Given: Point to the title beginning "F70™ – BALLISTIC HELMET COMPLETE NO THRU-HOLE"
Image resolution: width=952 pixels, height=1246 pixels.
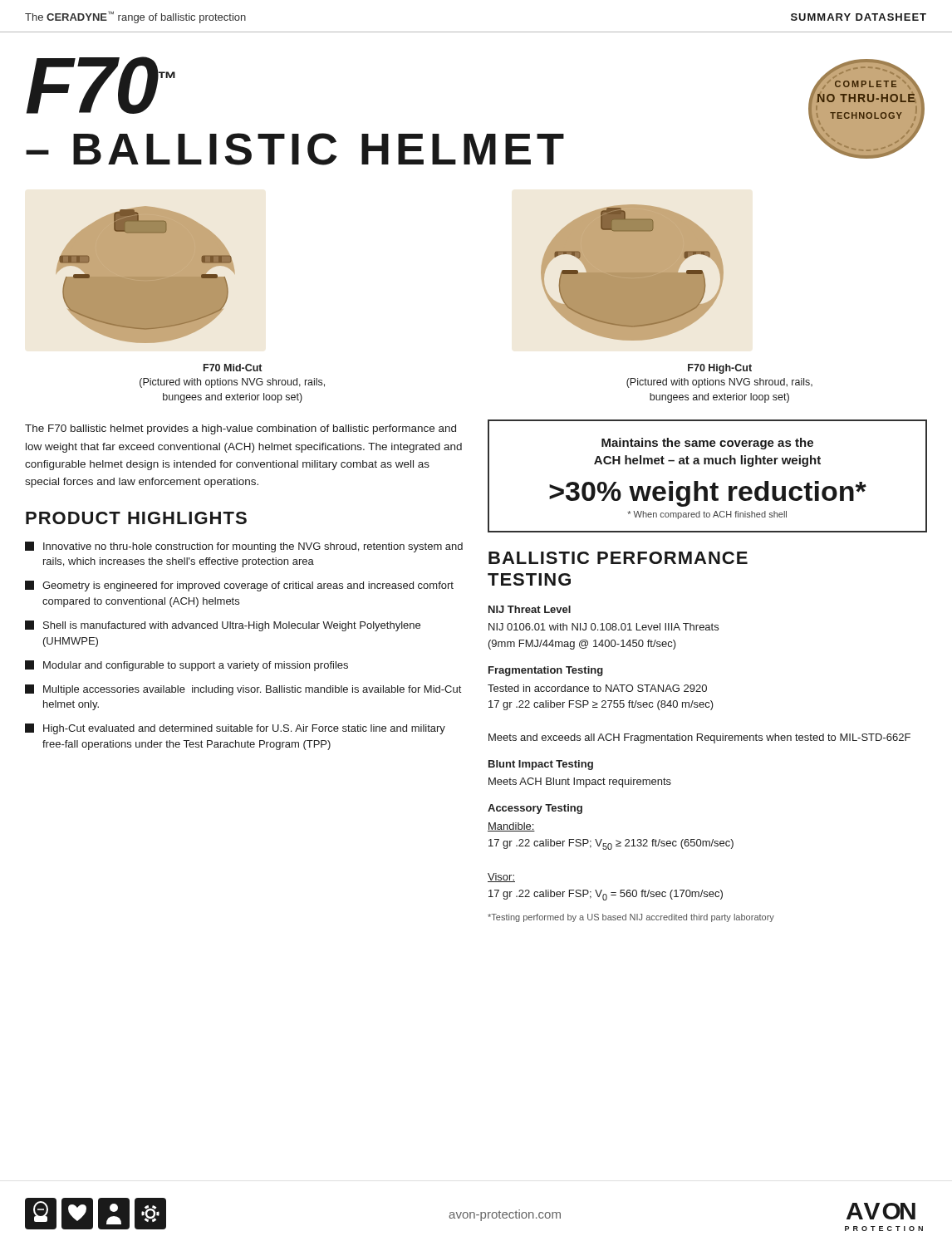Looking at the screenshot, I should 476,108.
